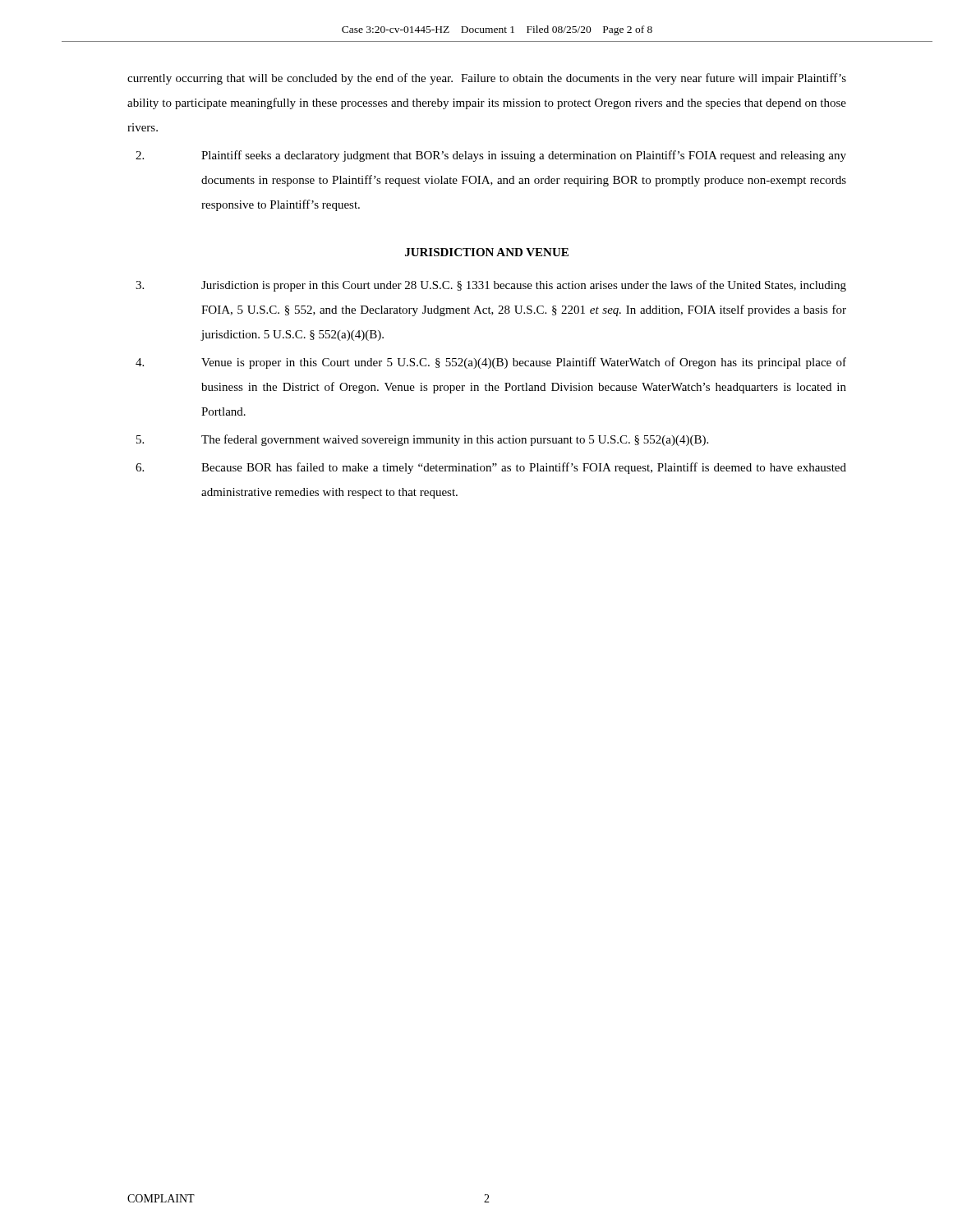Find the text block containing "The federal government waived"
Image resolution: width=953 pixels, height=1232 pixels.
[487, 439]
